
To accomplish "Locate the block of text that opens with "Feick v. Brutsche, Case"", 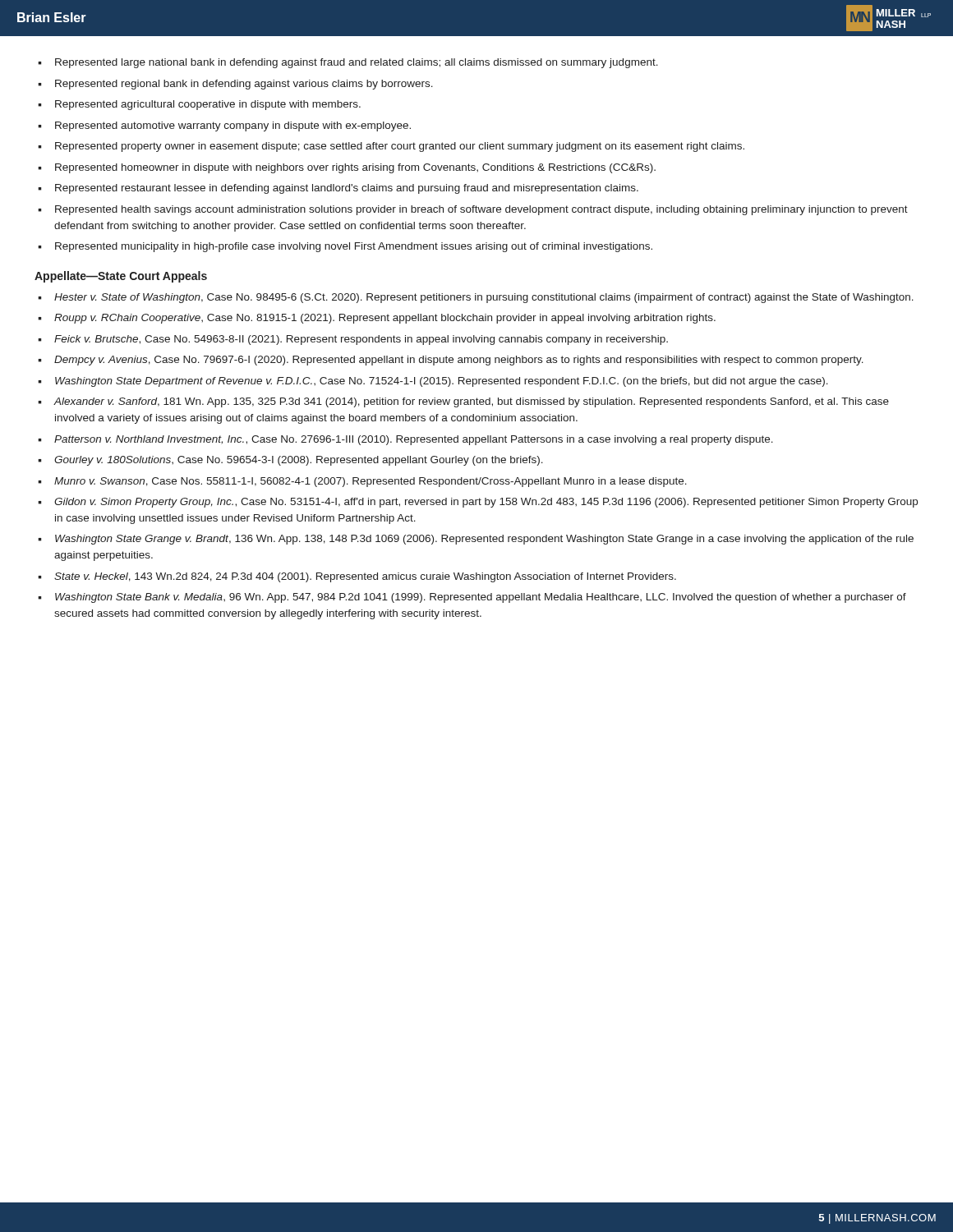I will [x=476, y=339].
